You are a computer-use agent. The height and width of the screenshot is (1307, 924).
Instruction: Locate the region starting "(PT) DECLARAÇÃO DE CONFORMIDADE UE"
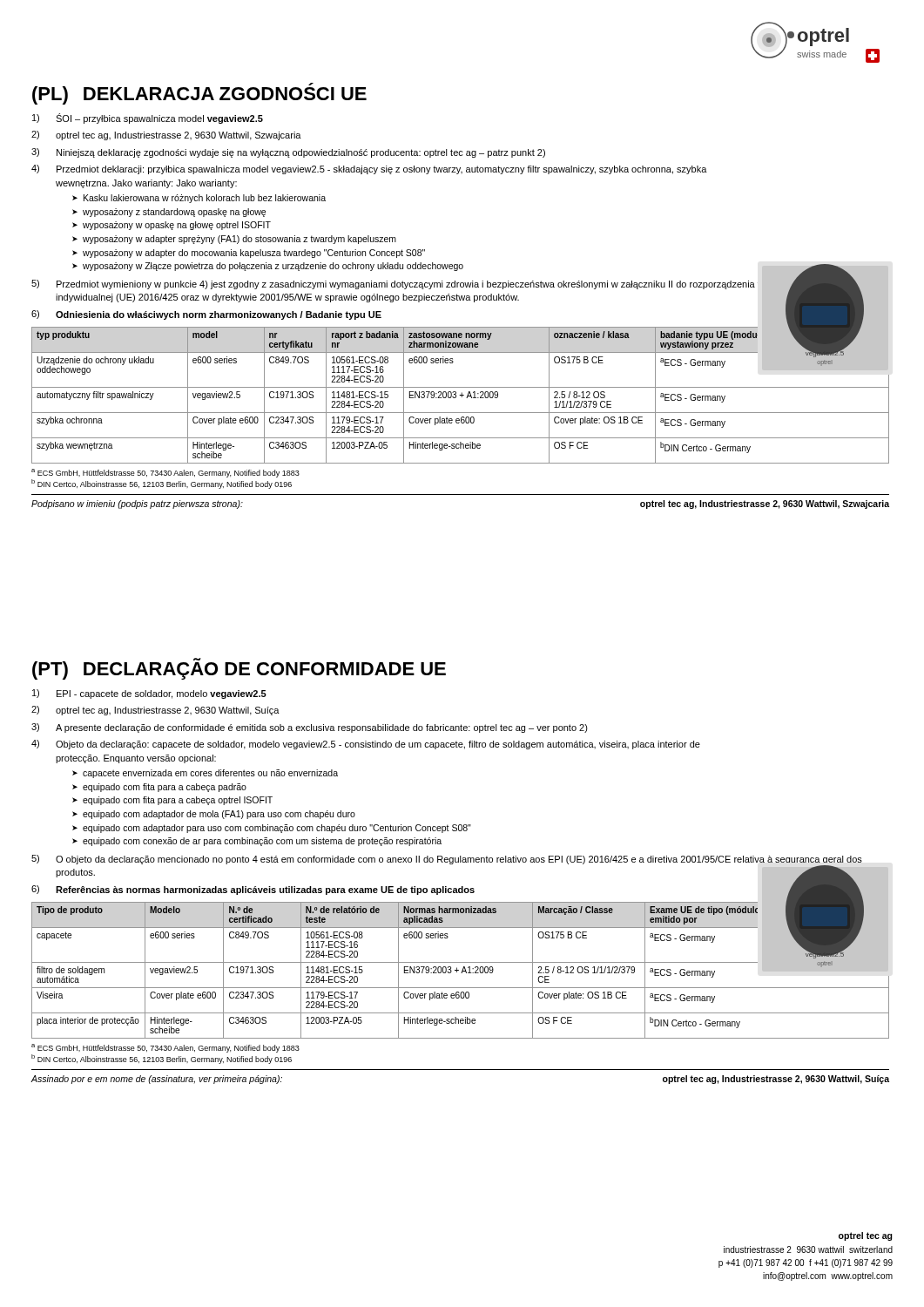point(239,669)
